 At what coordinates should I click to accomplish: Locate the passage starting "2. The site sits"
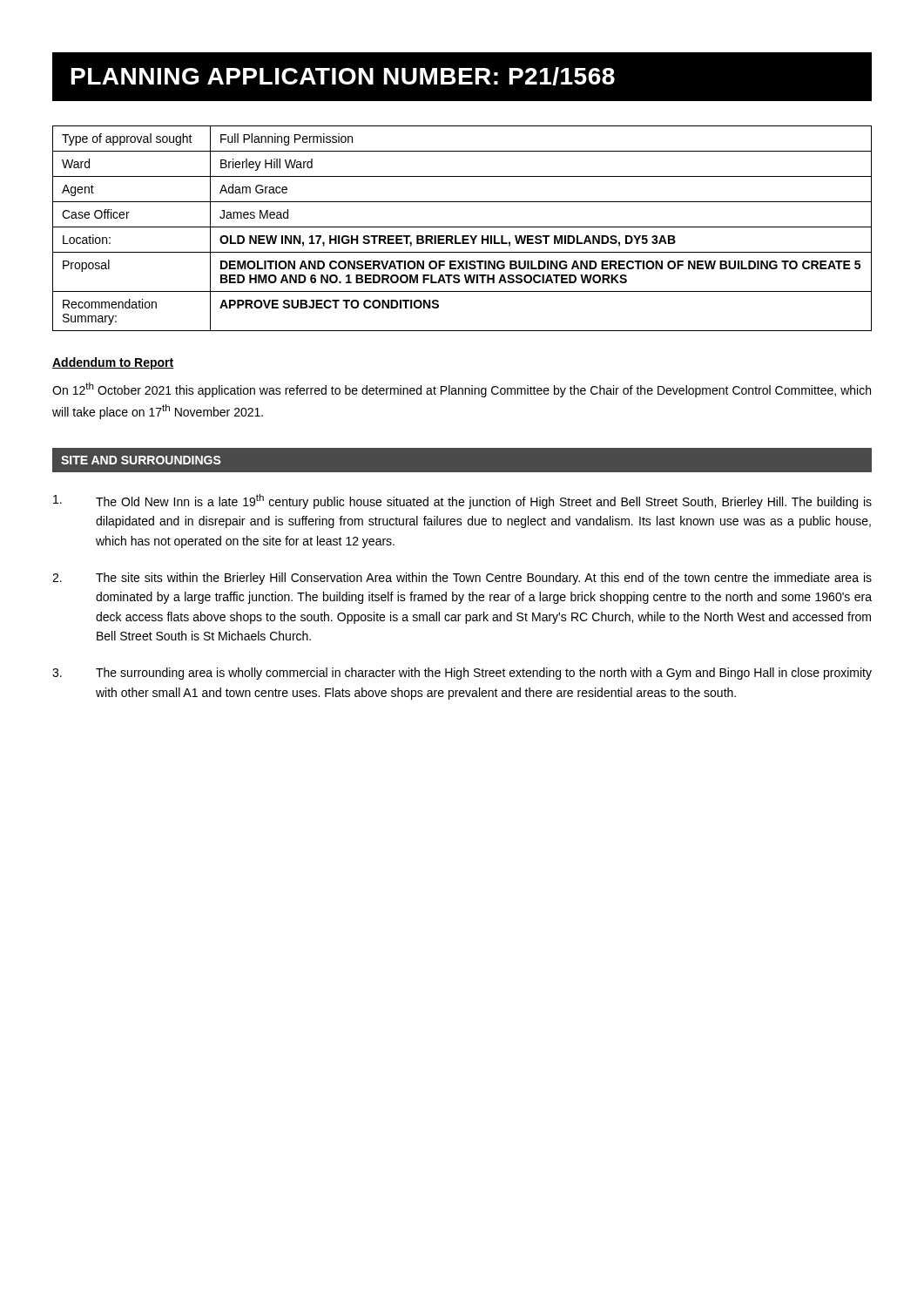pos(462,607)
